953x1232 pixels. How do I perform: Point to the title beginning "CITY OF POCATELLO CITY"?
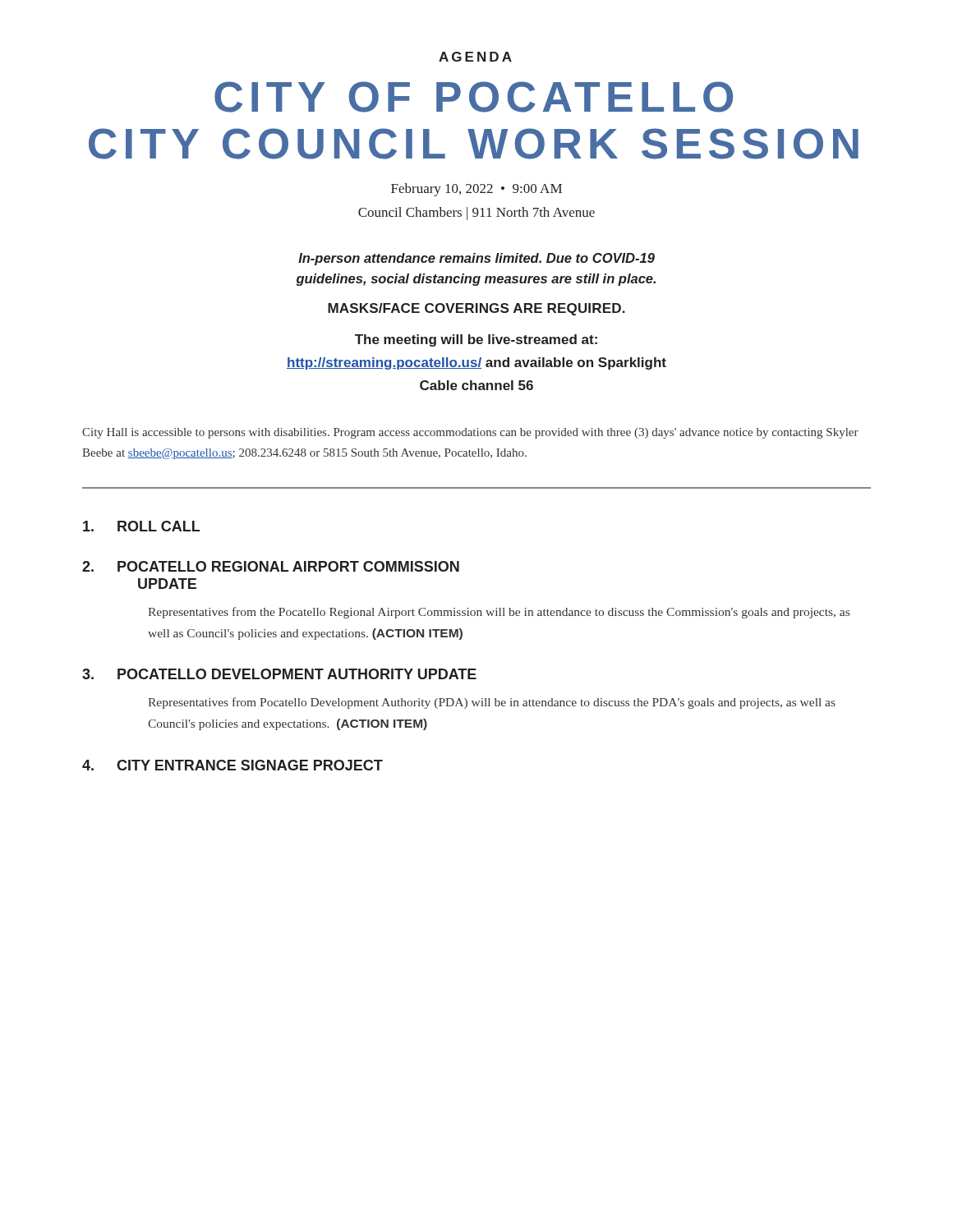click(x=476, y=121)
